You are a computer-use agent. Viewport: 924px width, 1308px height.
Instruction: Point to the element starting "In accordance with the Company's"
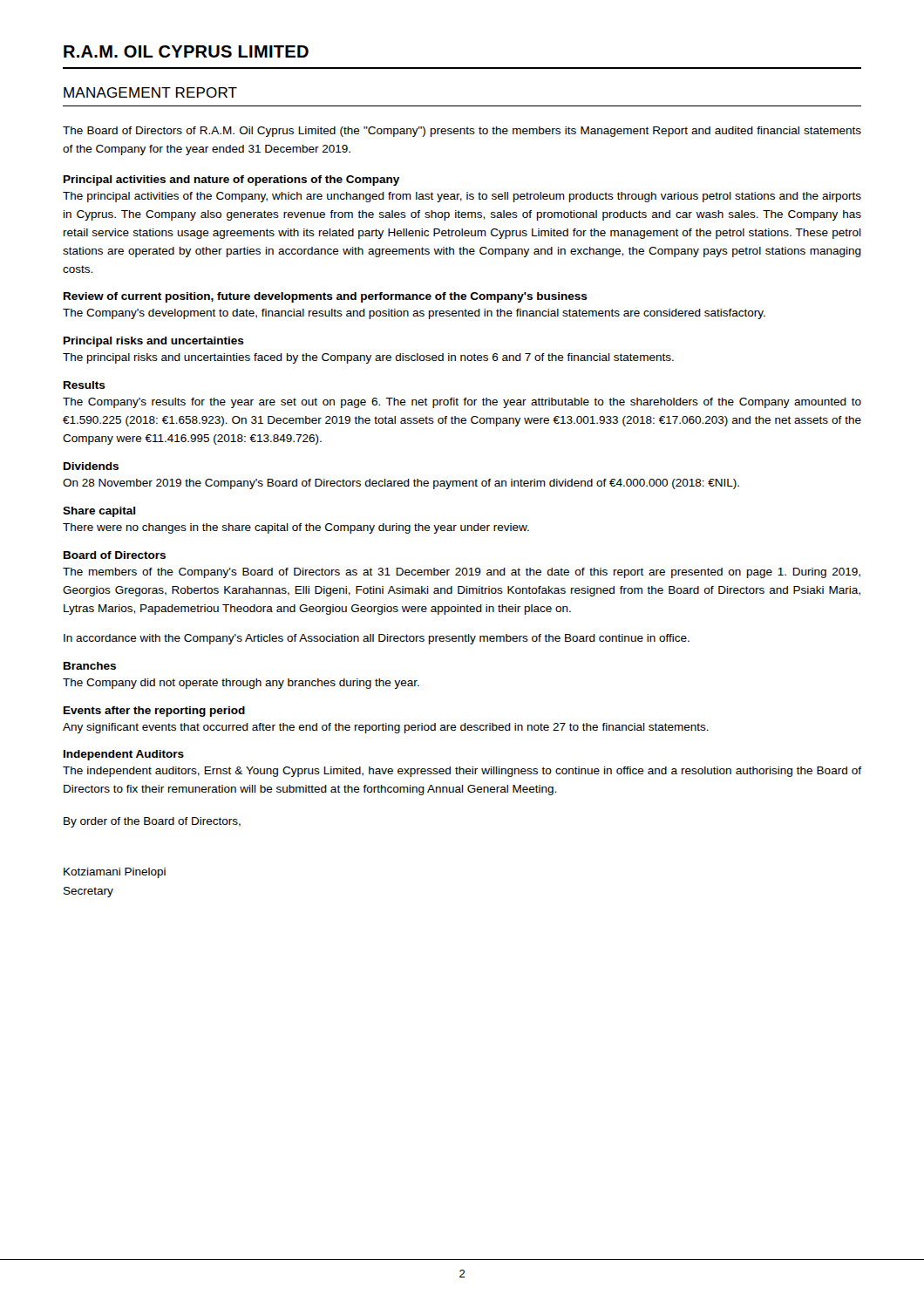click(x=376, y=638)
